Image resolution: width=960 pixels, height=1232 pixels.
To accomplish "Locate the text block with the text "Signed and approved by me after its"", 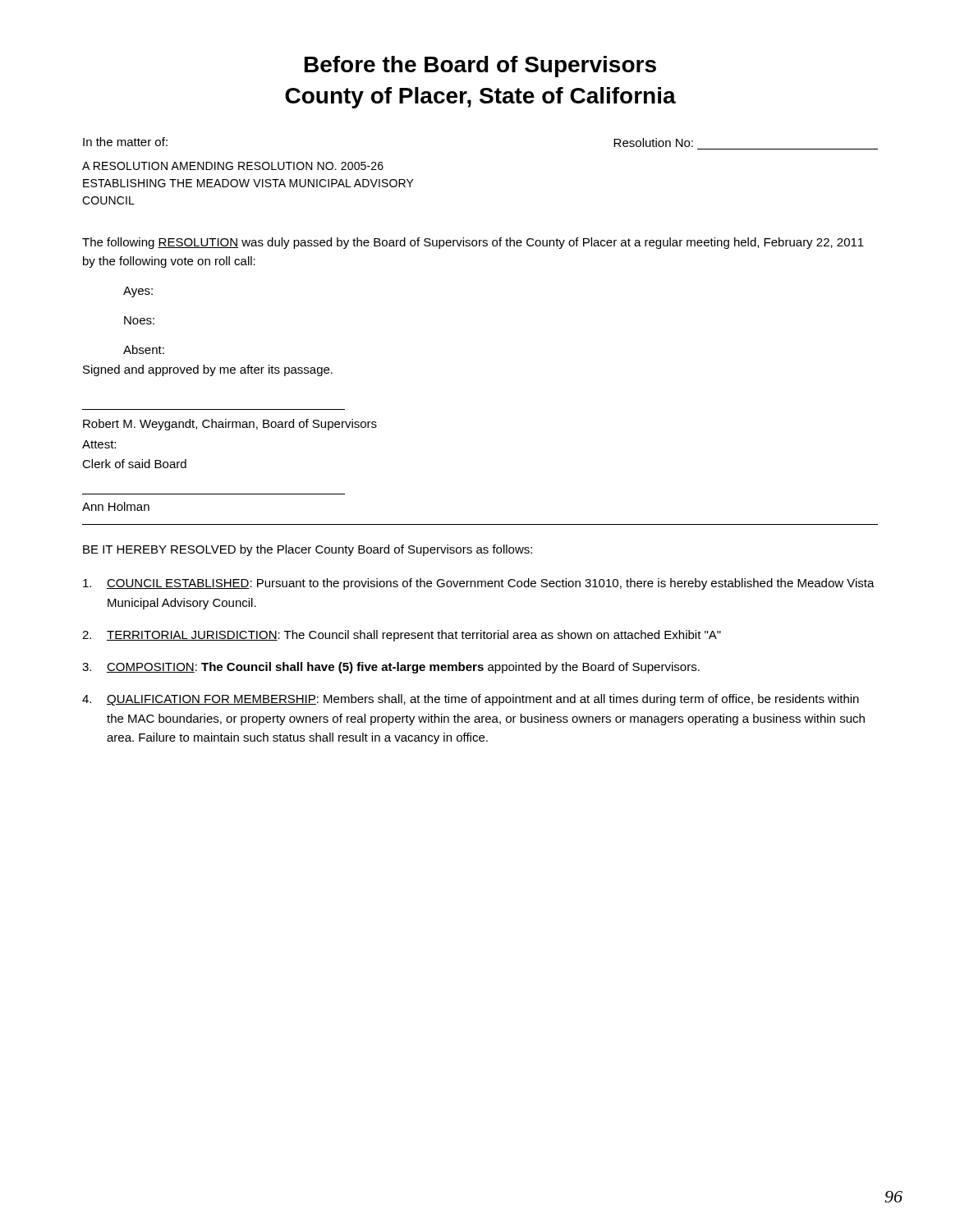I will 208,369.
